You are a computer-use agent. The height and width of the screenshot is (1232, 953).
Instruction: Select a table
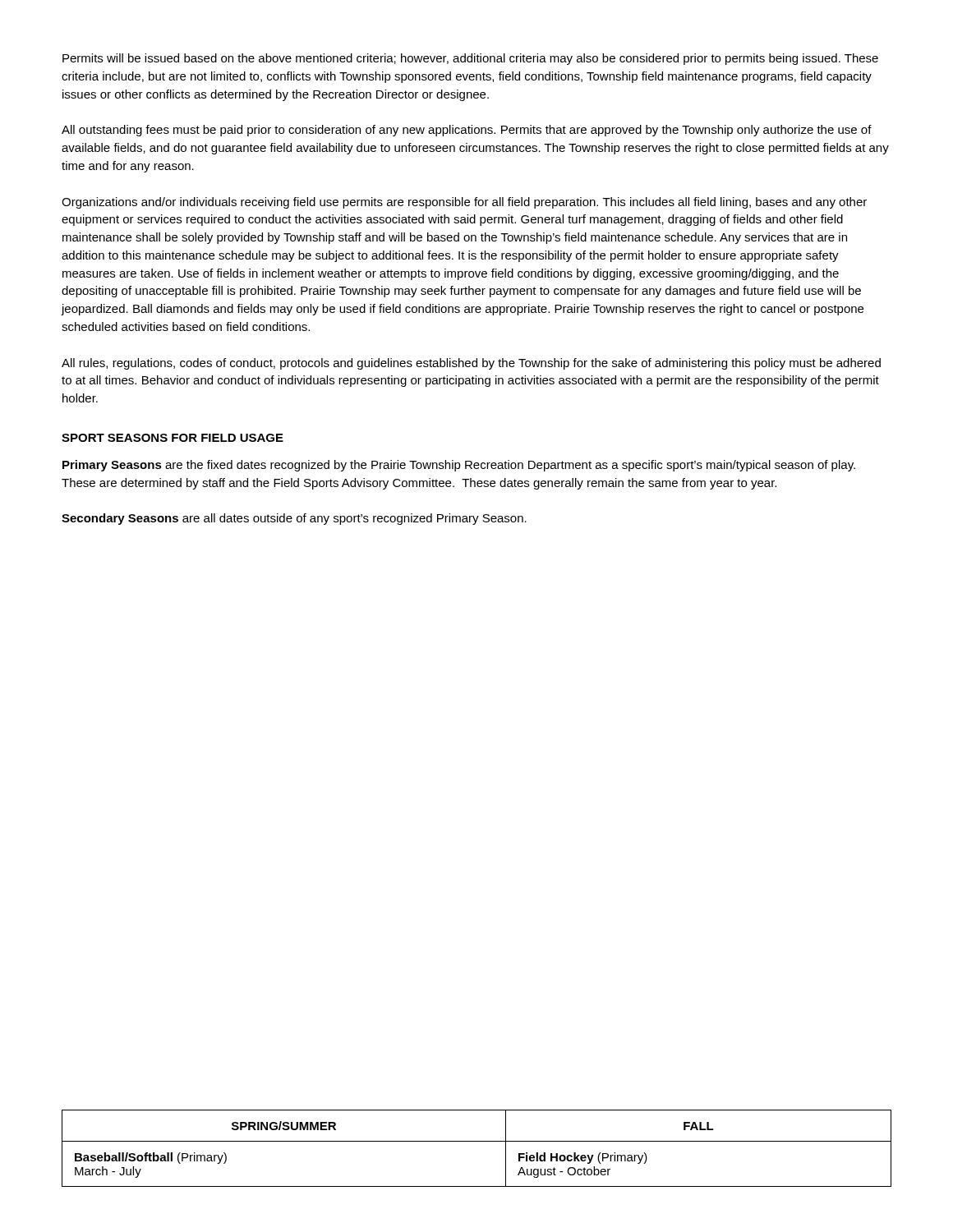(476, 1148)
